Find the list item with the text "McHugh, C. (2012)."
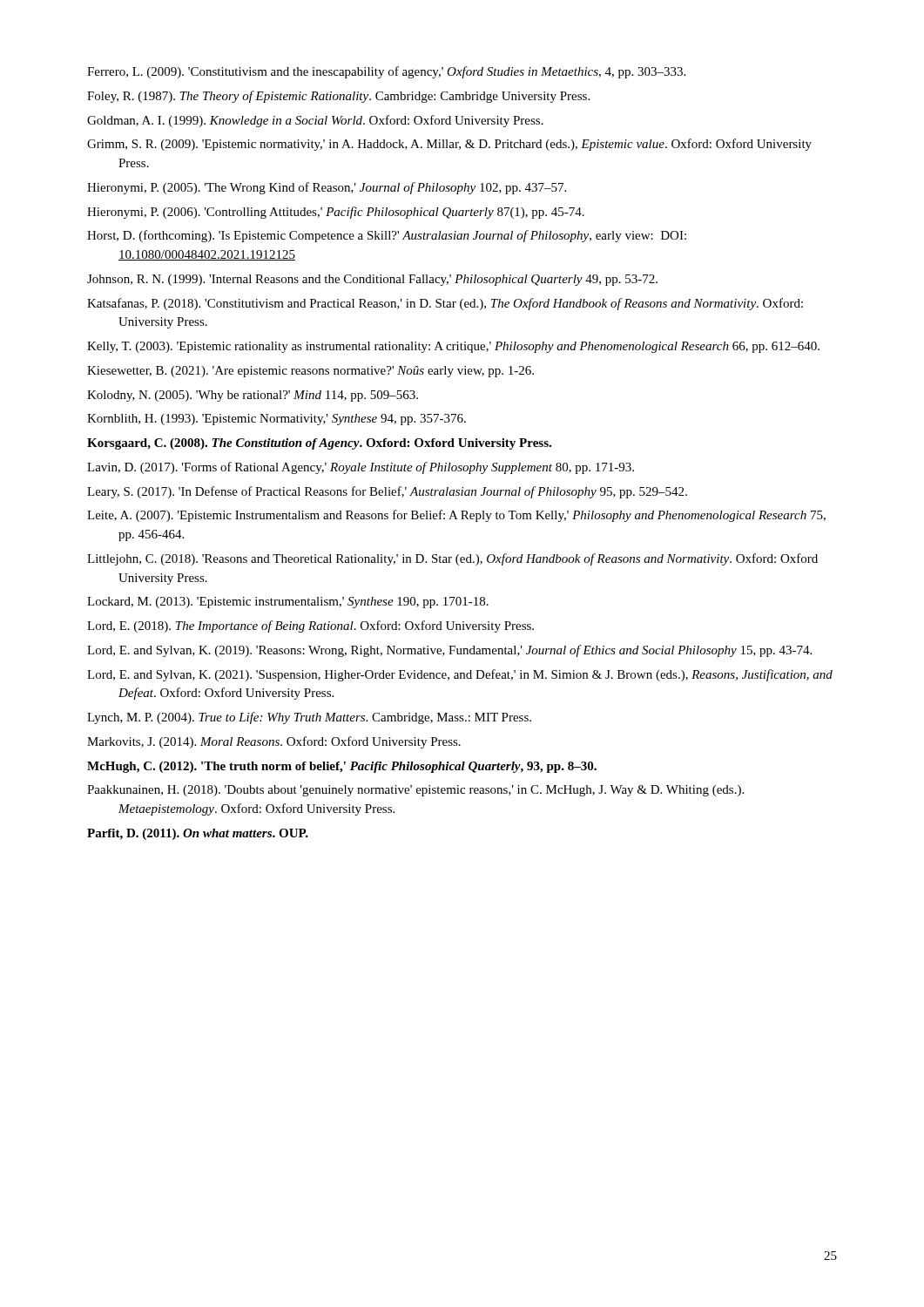Image resolution: width=924 pixels, height=1307 pixels. coord(342,765)
